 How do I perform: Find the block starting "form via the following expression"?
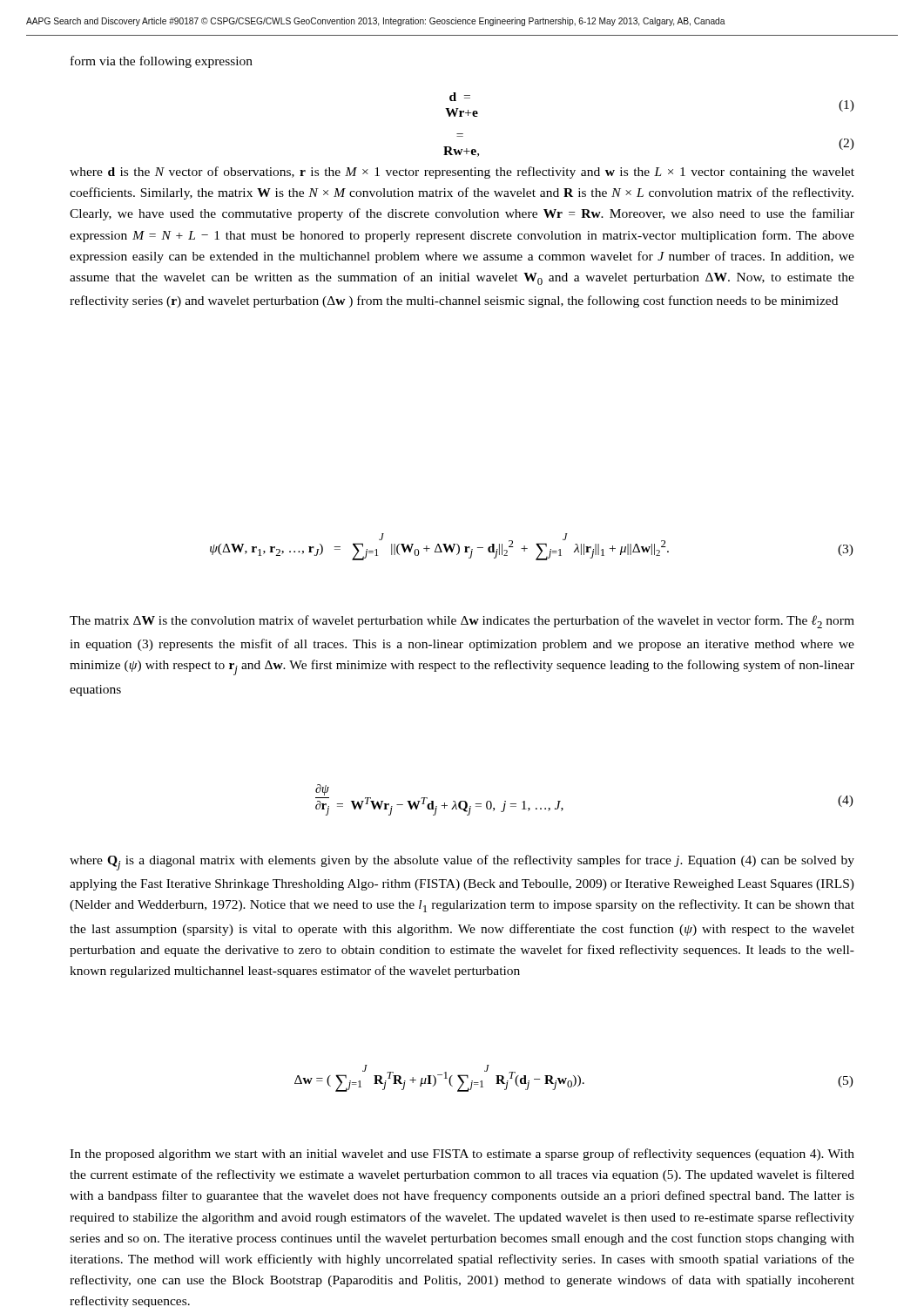161,61
